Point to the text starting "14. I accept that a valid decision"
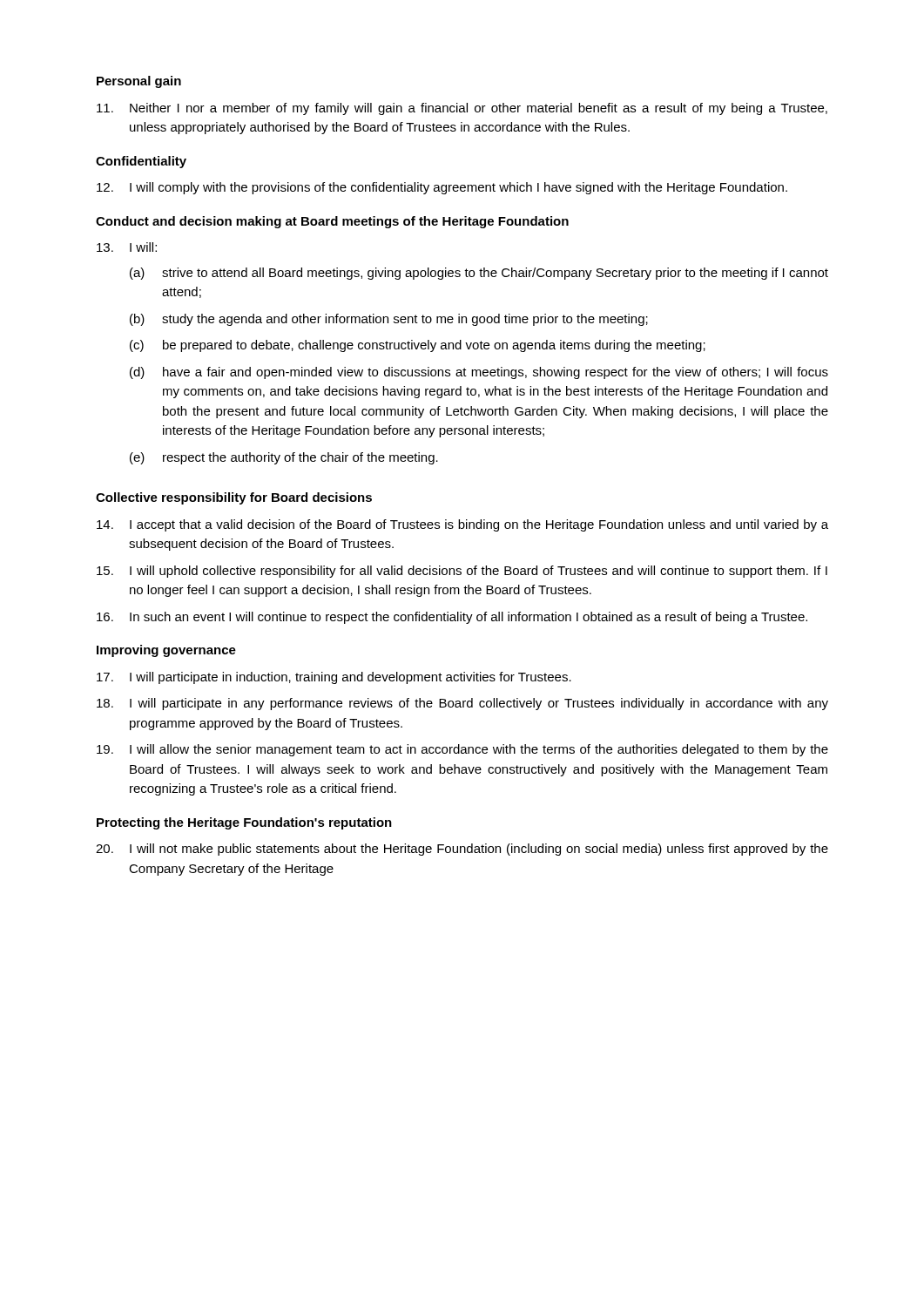Viewport: 924px width, 1307px height. pyautogui.click(x=462, y=534)
